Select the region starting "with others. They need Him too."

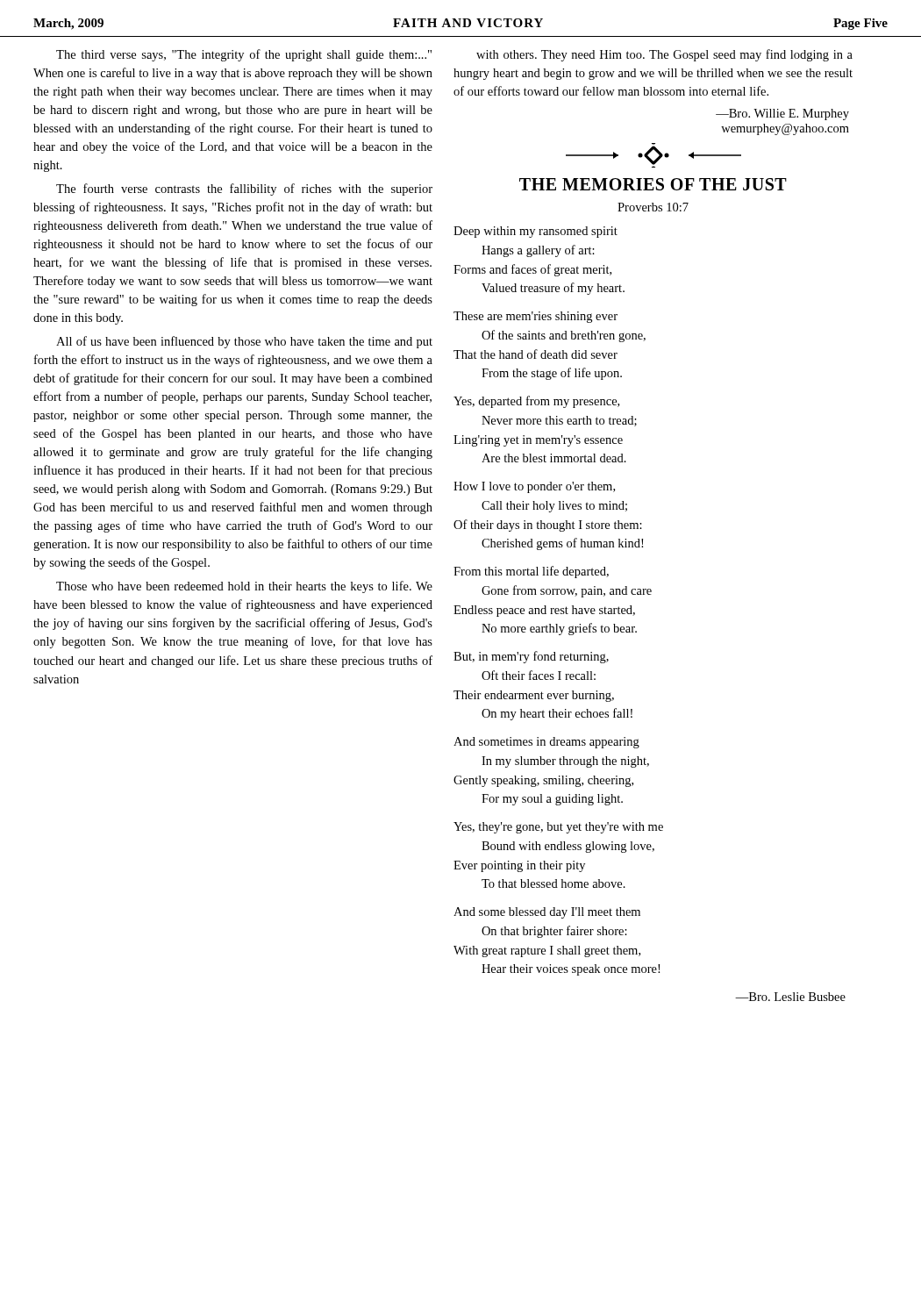pyautogui.click(x=653, y=73)
